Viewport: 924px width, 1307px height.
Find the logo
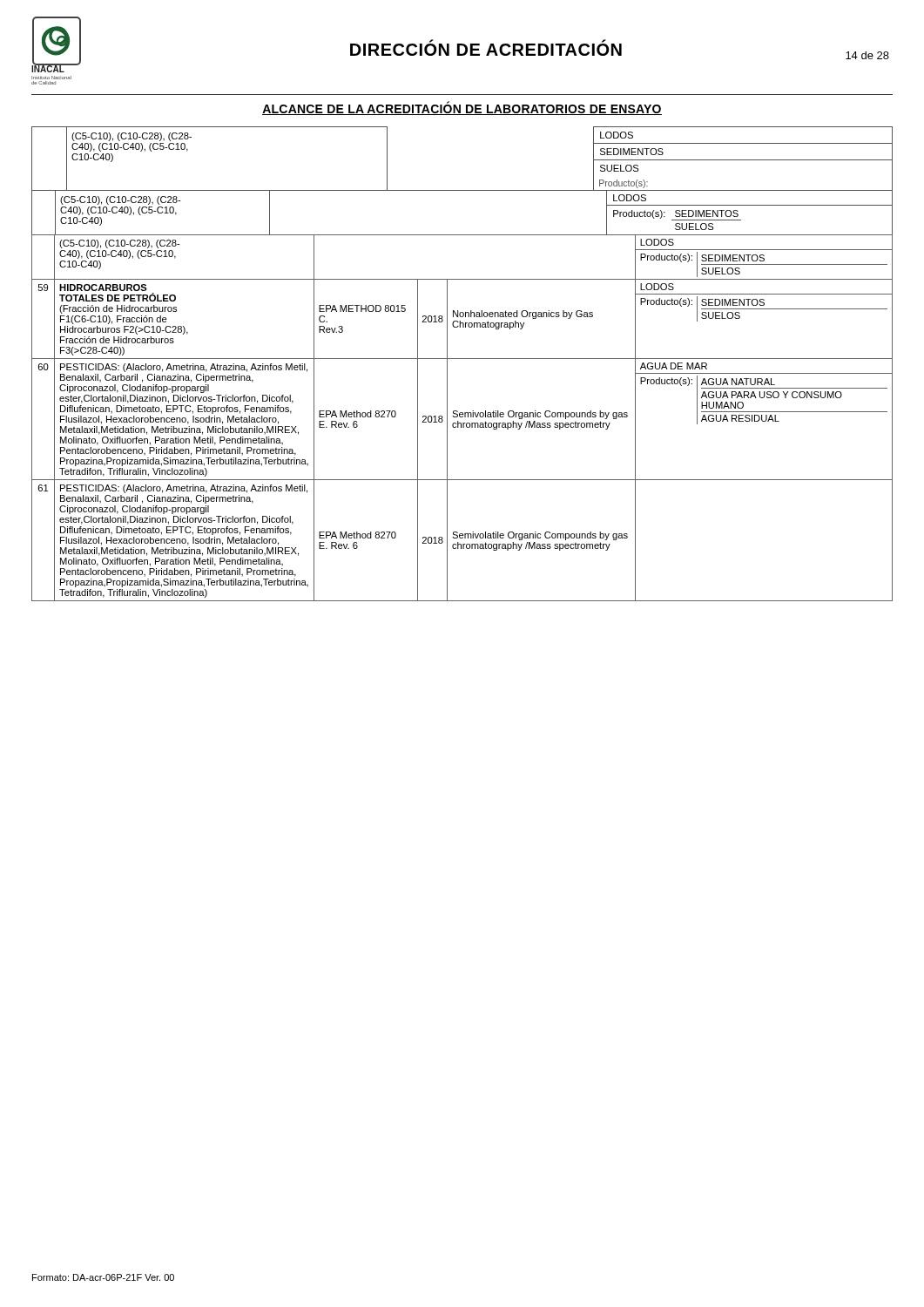click(x=79, y=51)
